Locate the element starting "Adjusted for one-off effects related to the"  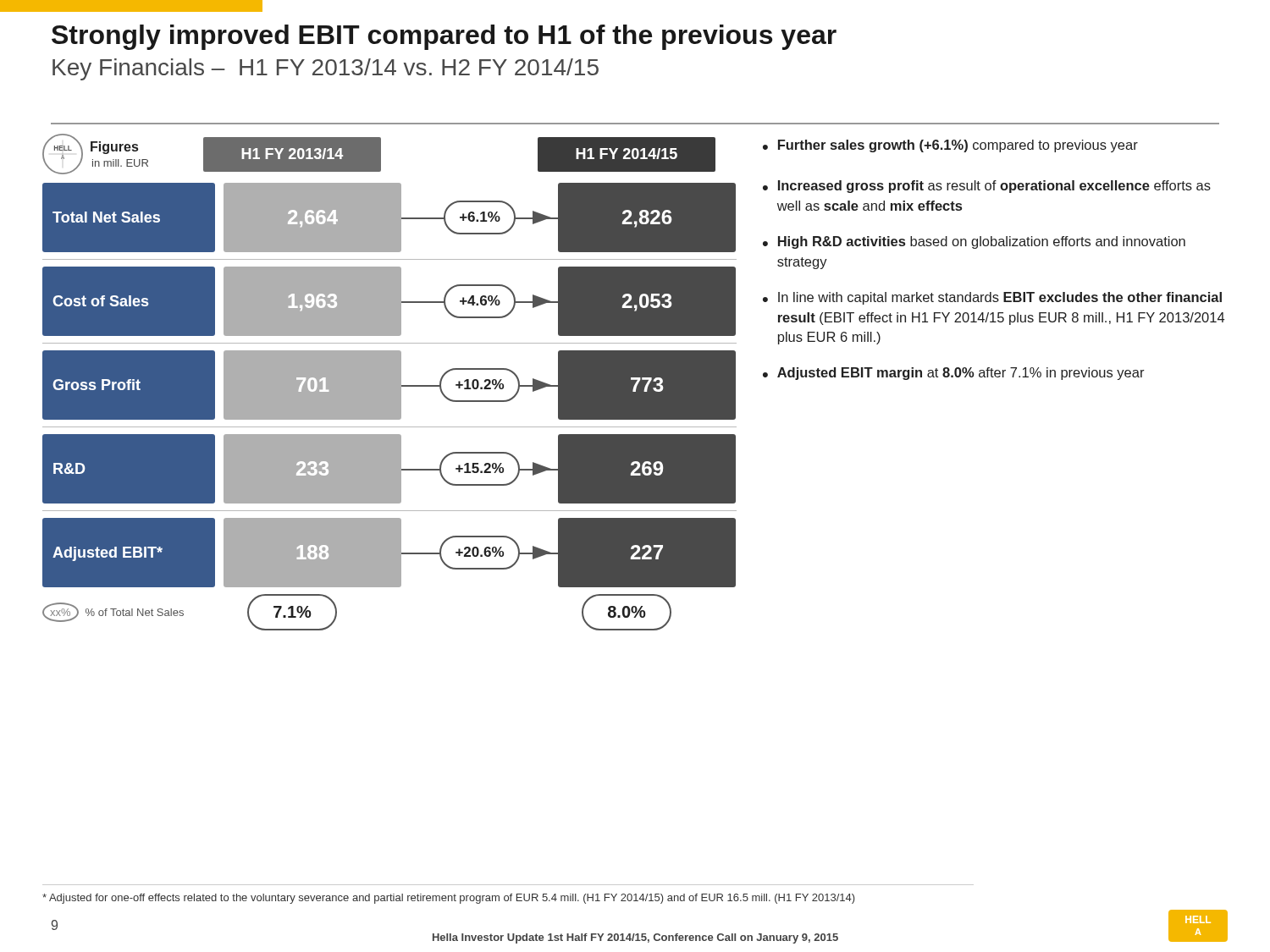click(x=449, y=897)
